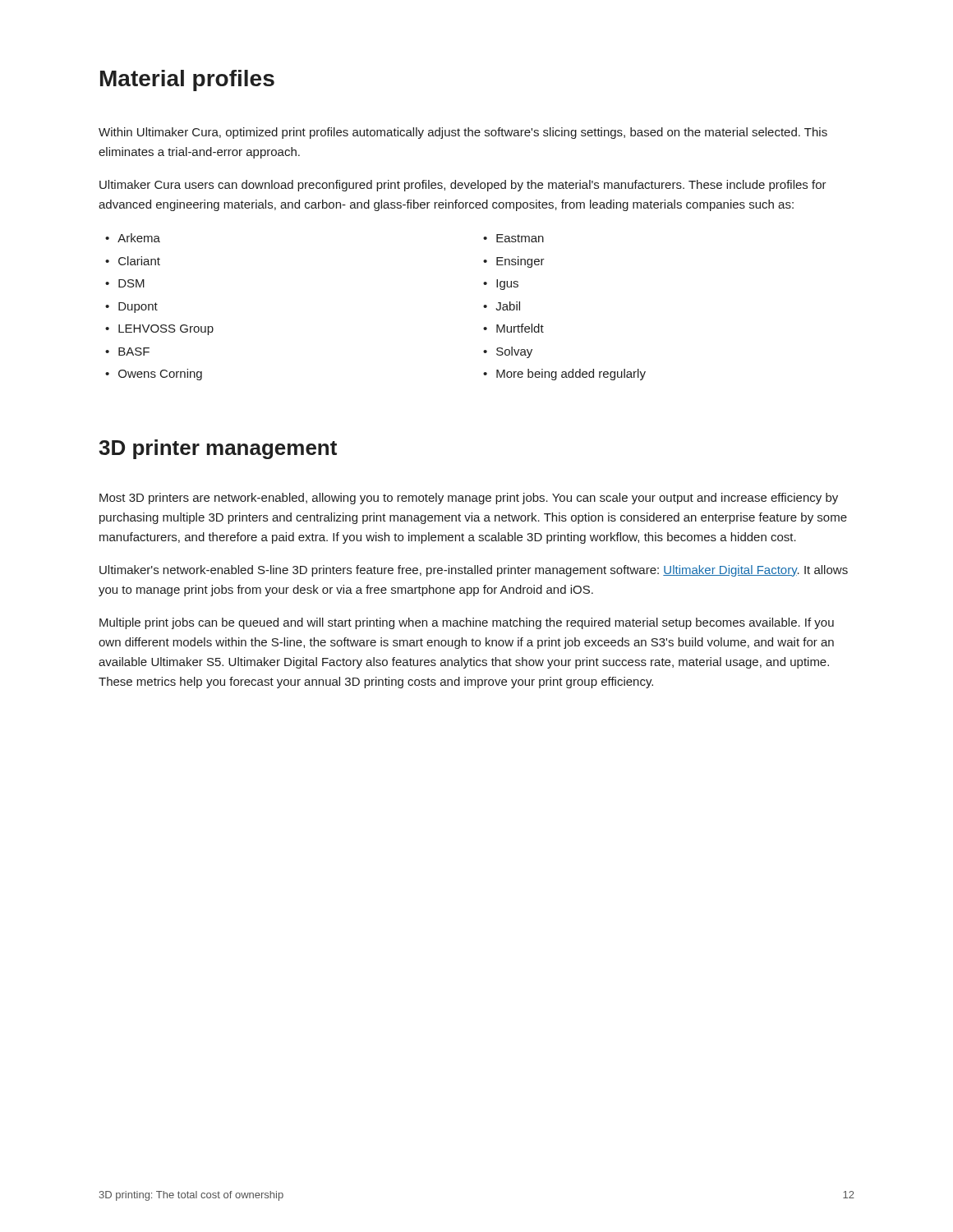Locate the block starting "•LEHVOSS Group"
This screenshot has height=1232, width=953.
coord(159,328)
